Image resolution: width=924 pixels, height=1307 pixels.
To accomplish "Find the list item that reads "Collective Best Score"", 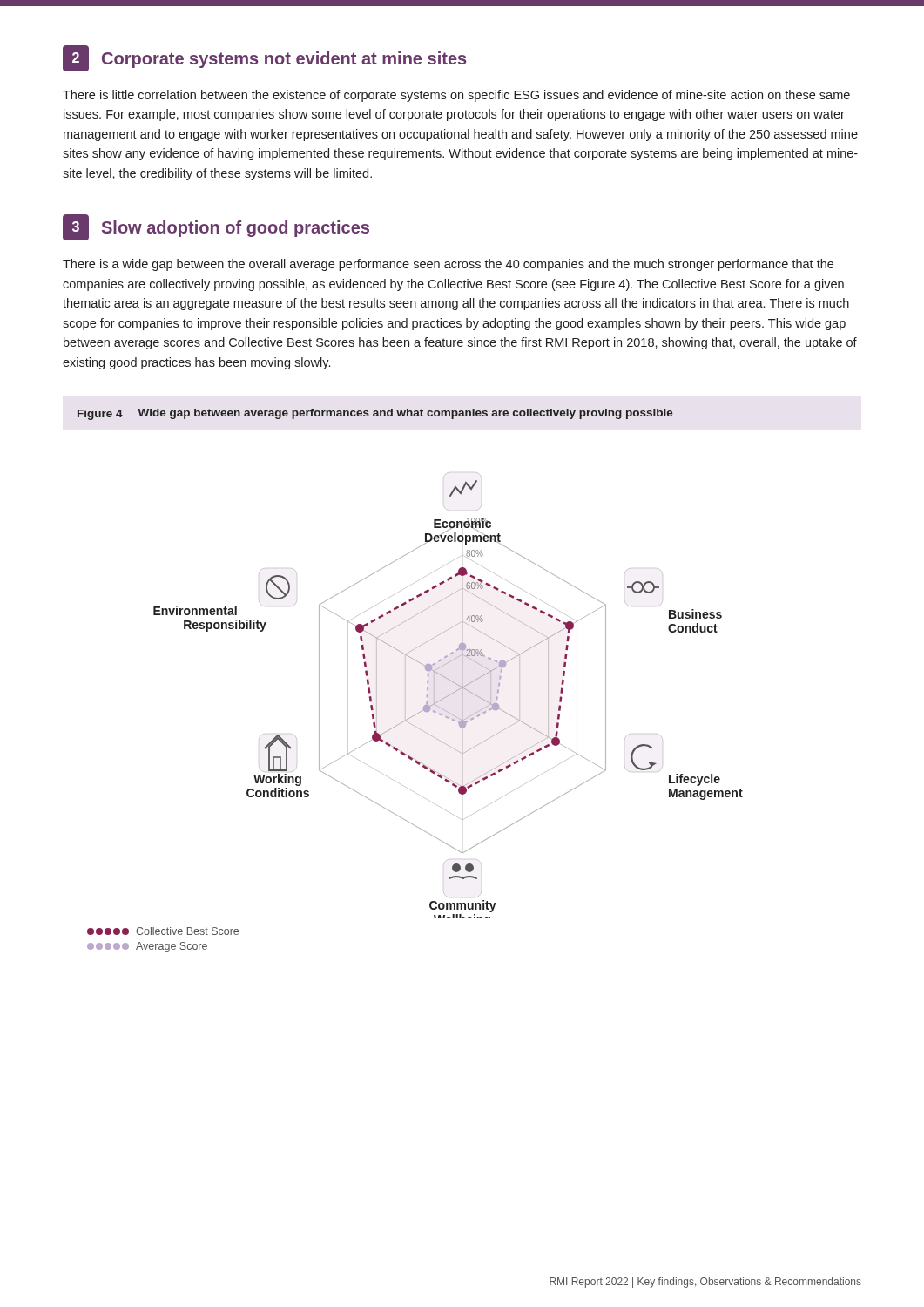I will click(163, 931).
